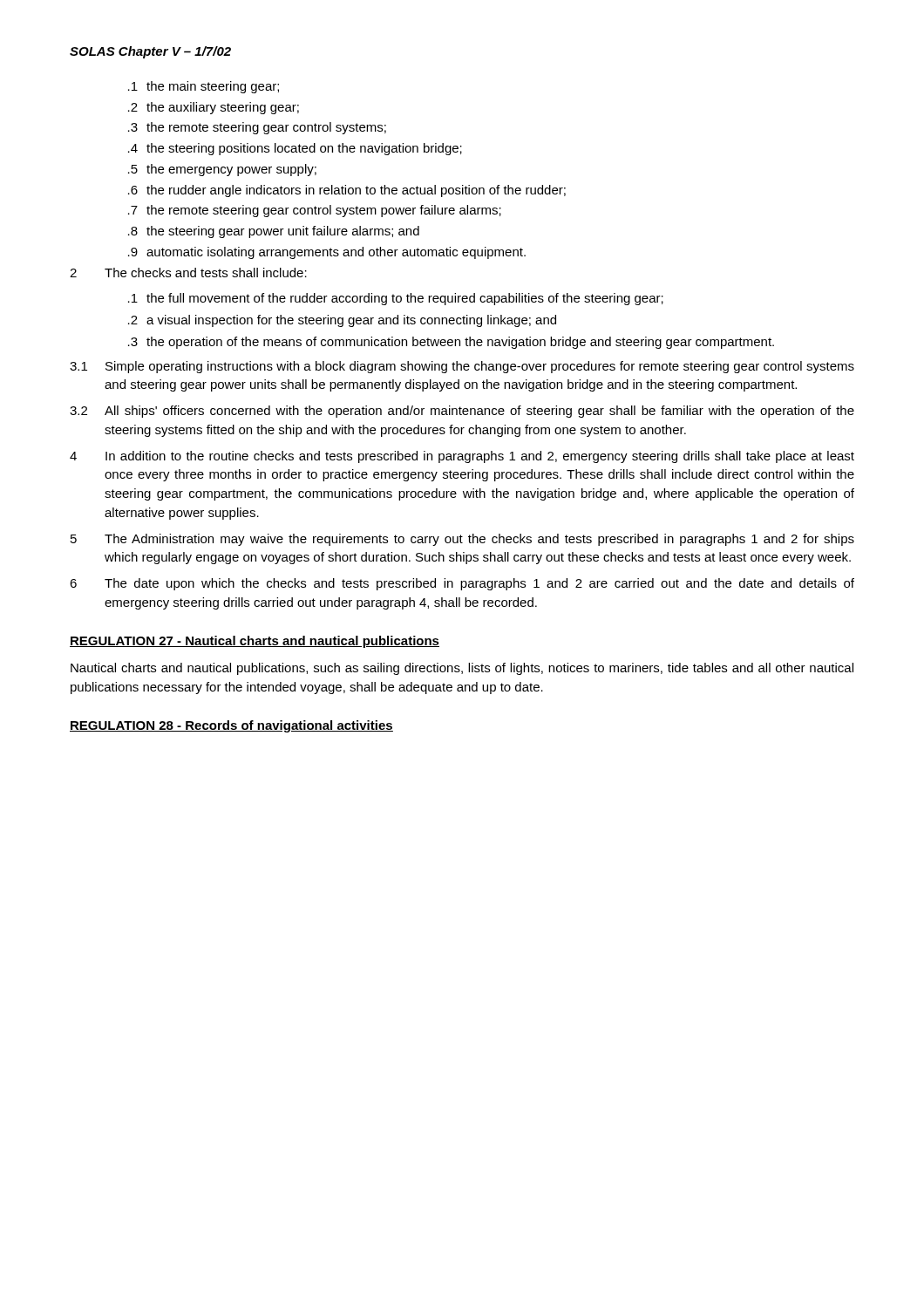Select the region starting "2 All ships' officers concerned with the"

[462, 420]
